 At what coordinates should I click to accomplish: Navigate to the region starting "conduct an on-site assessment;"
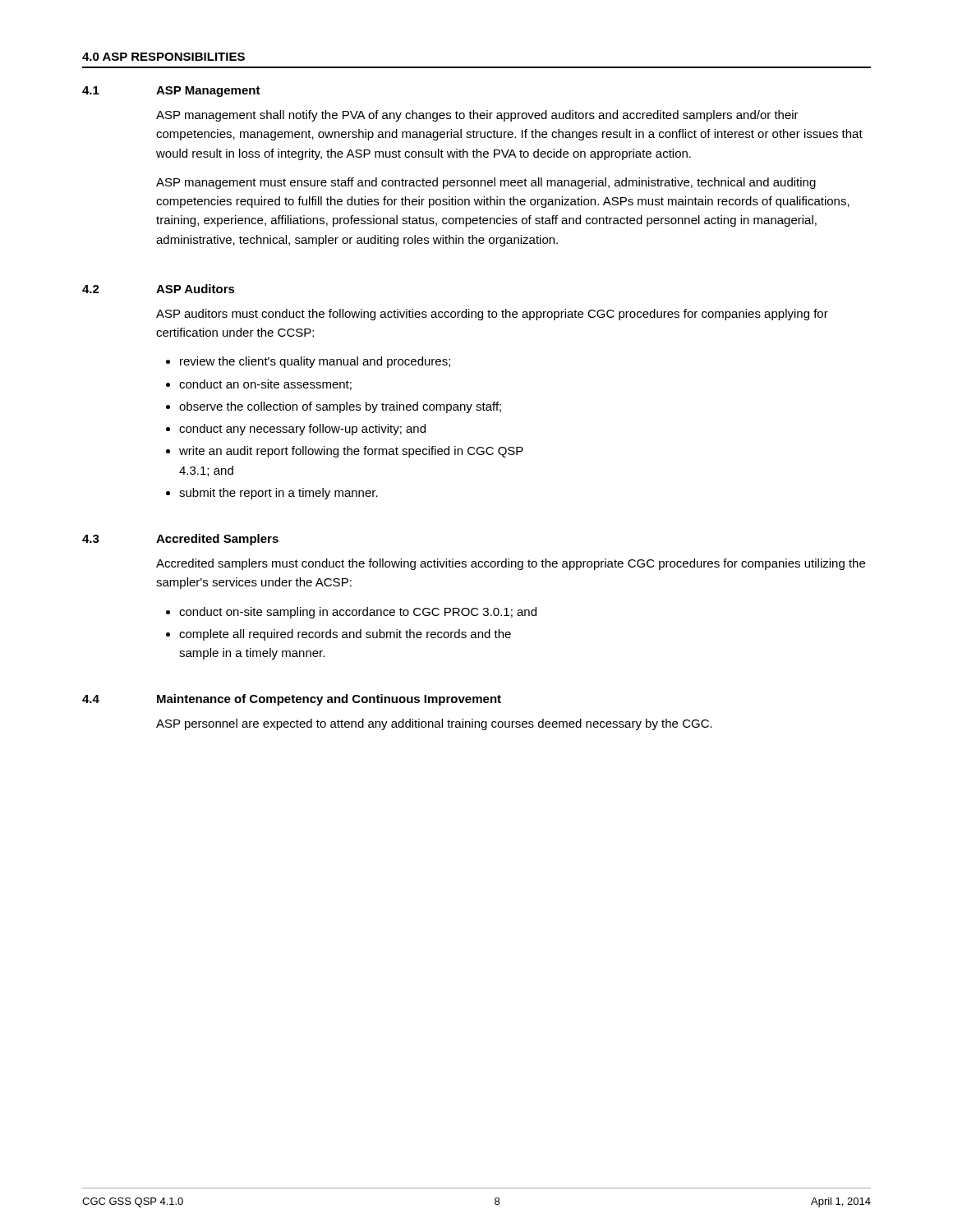pyautogui.click(x=266, y=384)
